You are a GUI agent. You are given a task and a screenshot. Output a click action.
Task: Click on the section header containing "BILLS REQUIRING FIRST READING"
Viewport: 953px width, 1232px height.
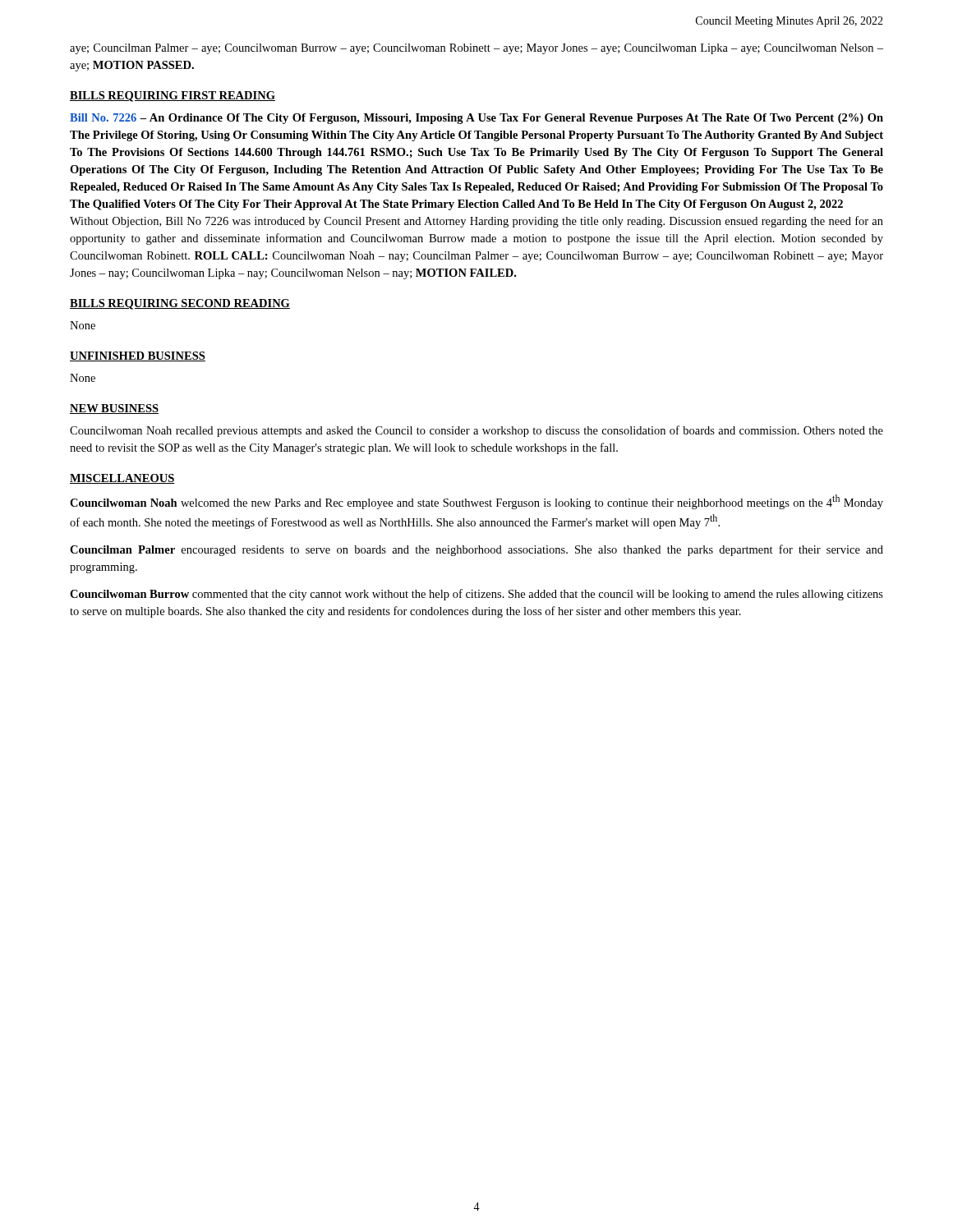tap(172, 95)
